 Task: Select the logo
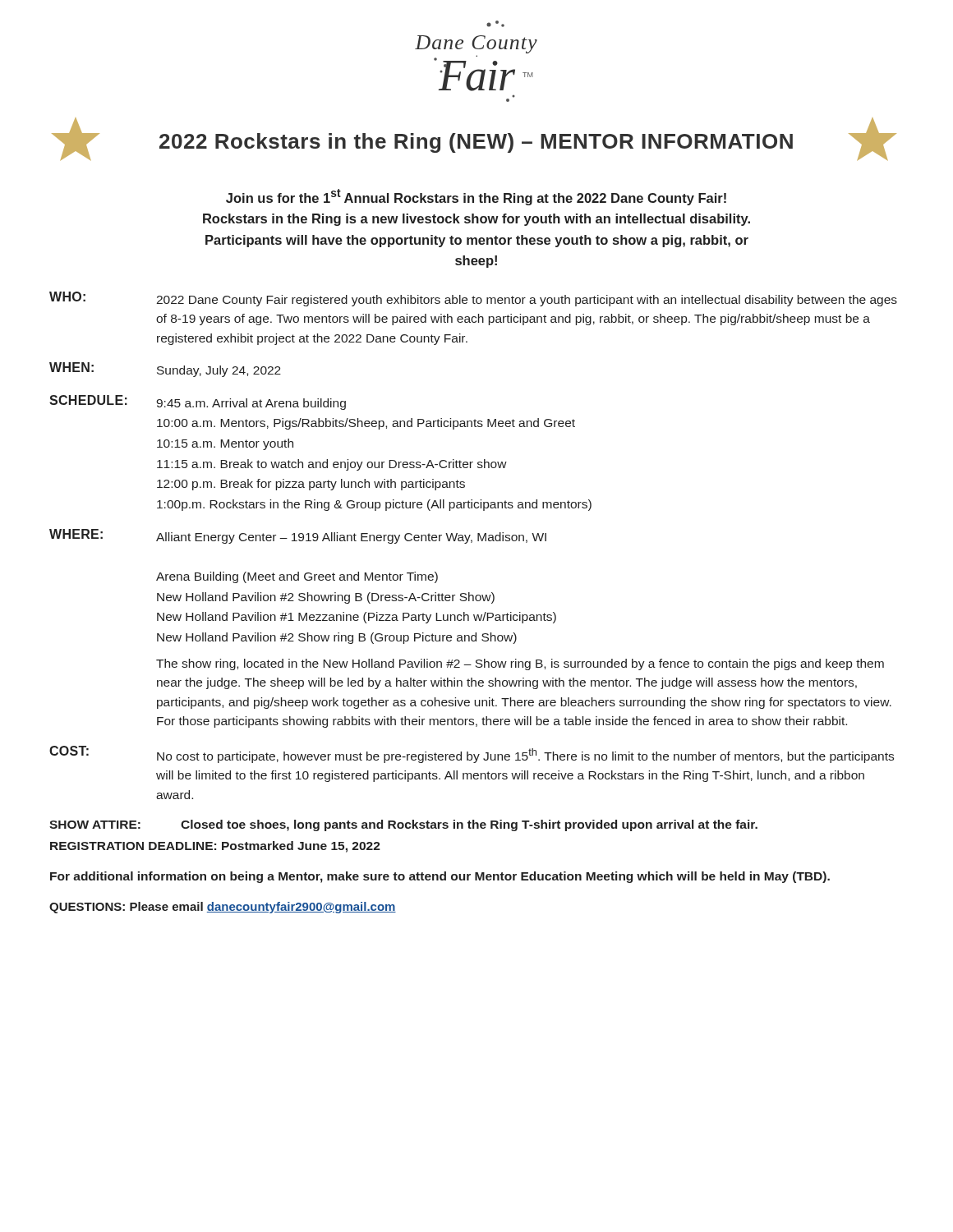476,56
